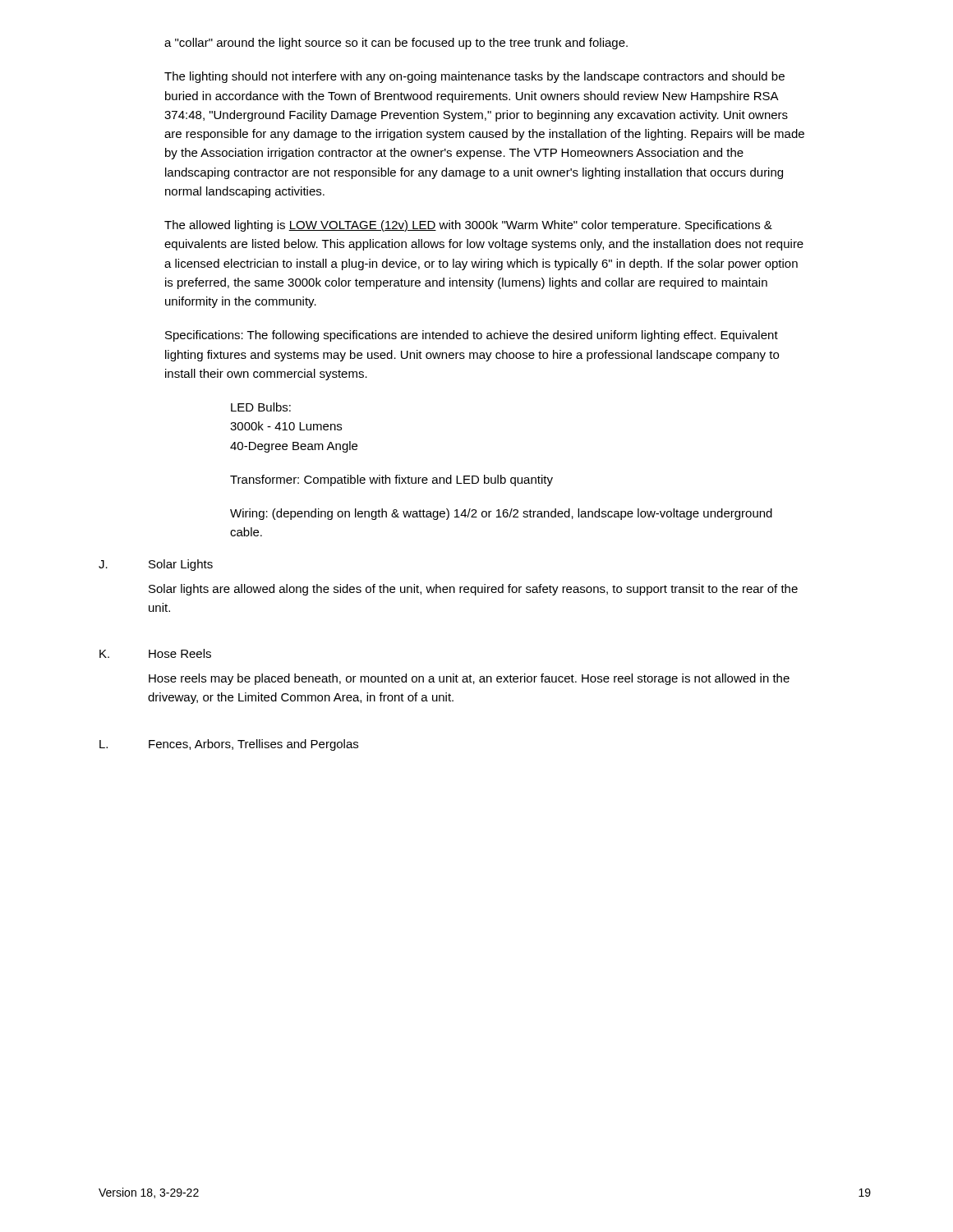Click on the list item with the text "J. Solar Lights Solar lights are allowed along"
Screen dimensions: 1232x953
pyautogui.click(x=452, y=594)
